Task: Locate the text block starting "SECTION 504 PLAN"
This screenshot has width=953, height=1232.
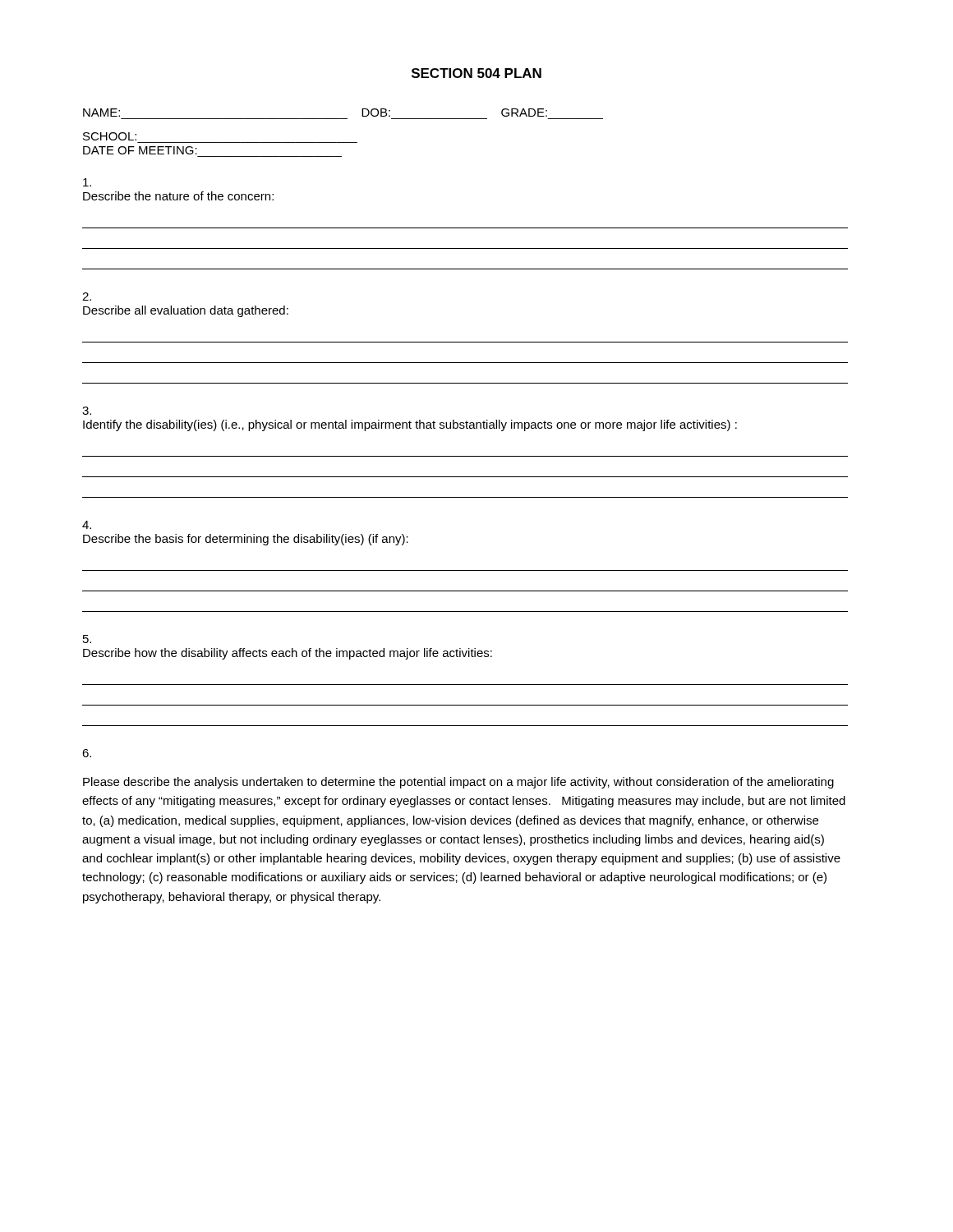Action: pos(476,73)
